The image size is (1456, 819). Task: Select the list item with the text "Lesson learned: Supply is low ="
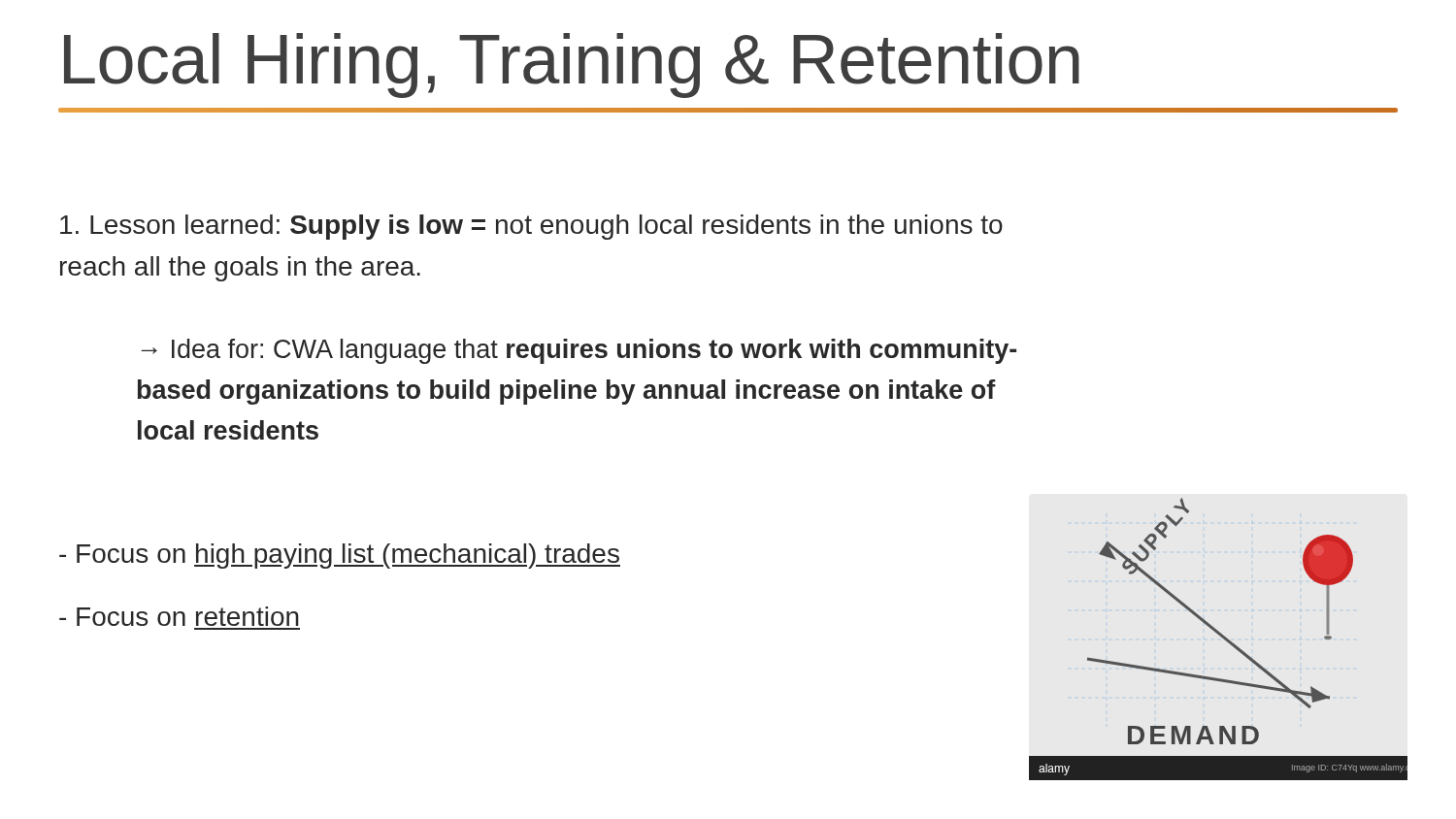click(531, 246)
